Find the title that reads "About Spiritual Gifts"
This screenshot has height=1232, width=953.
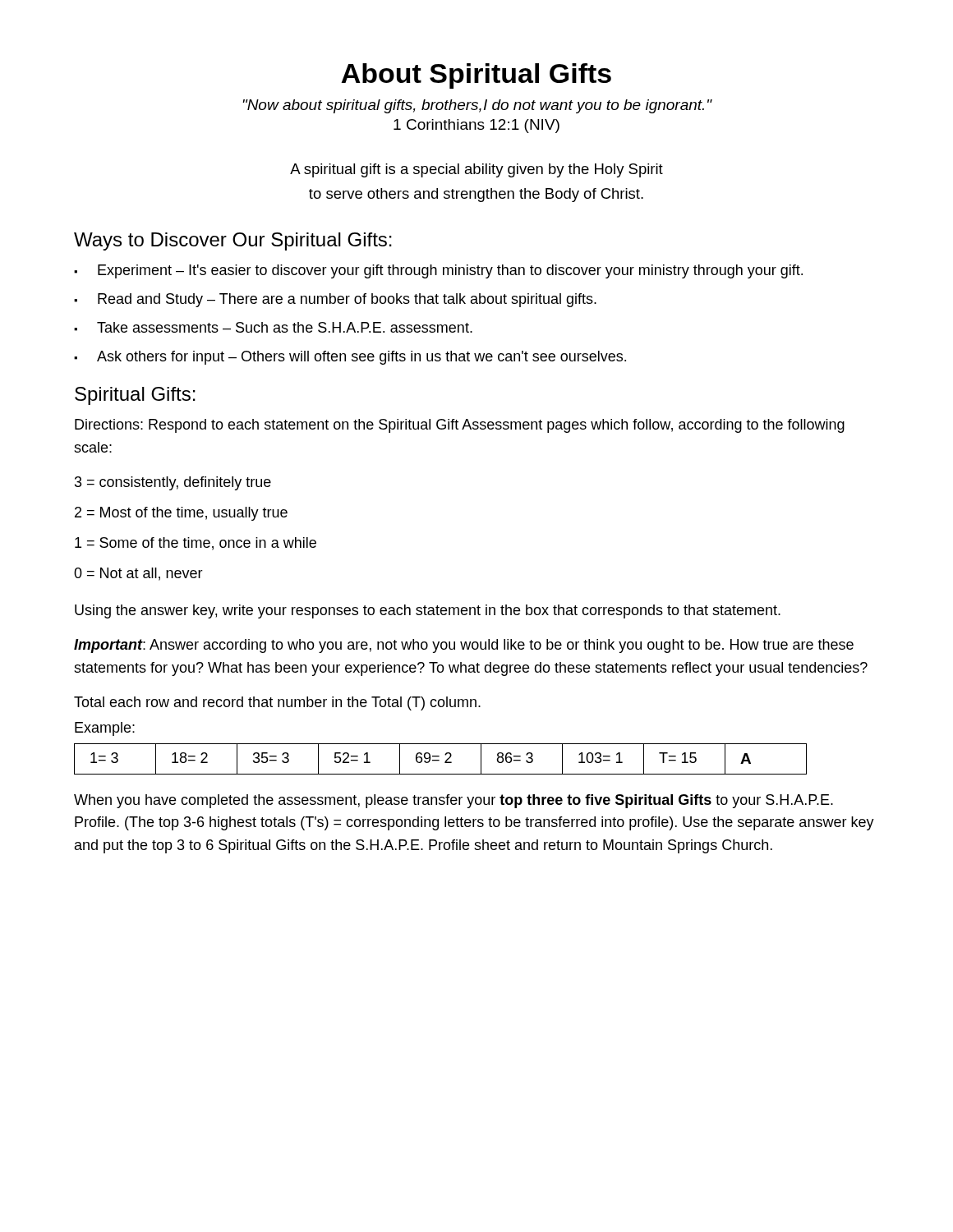[476, 73]
